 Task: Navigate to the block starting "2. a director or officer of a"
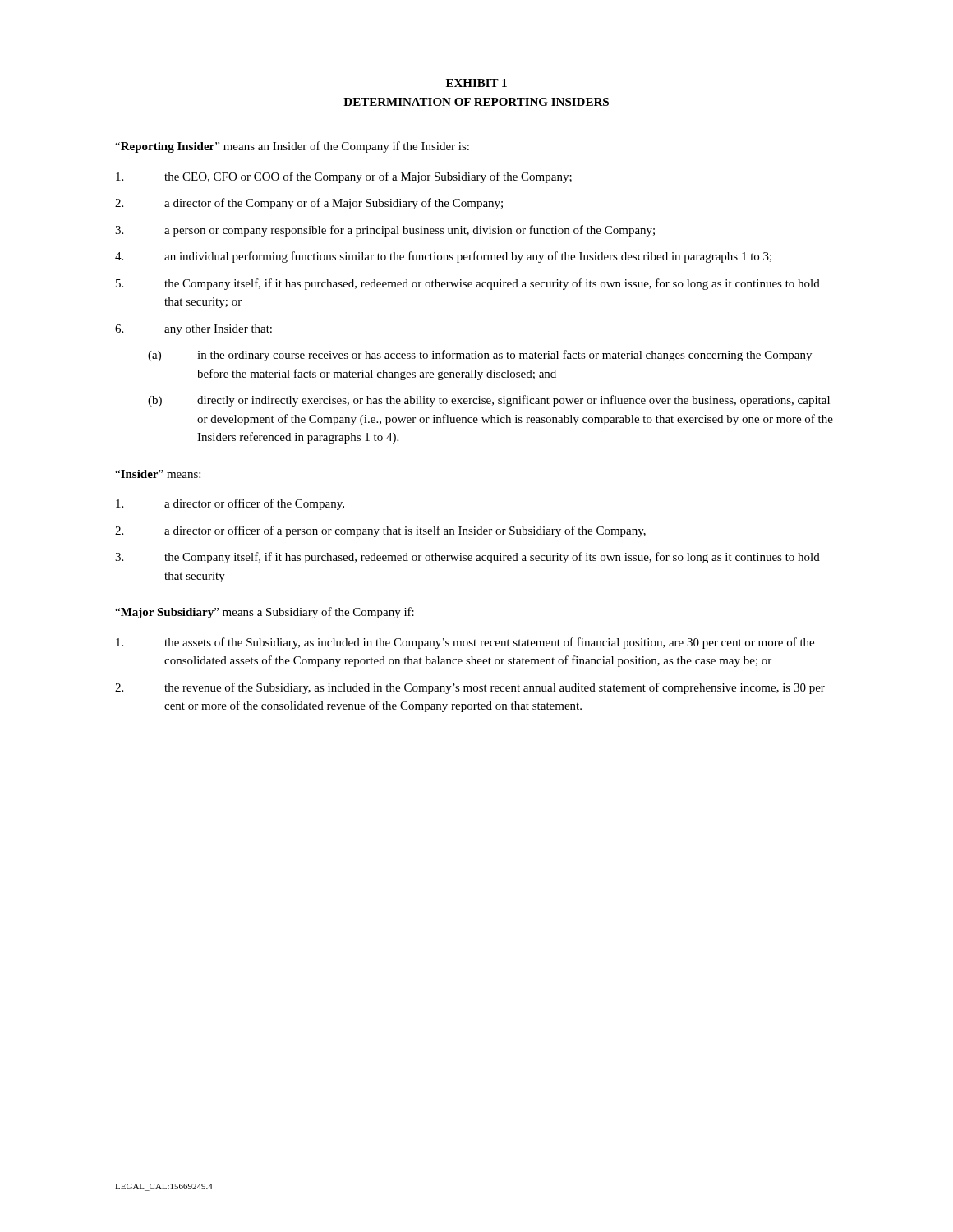tap(476, 530)
